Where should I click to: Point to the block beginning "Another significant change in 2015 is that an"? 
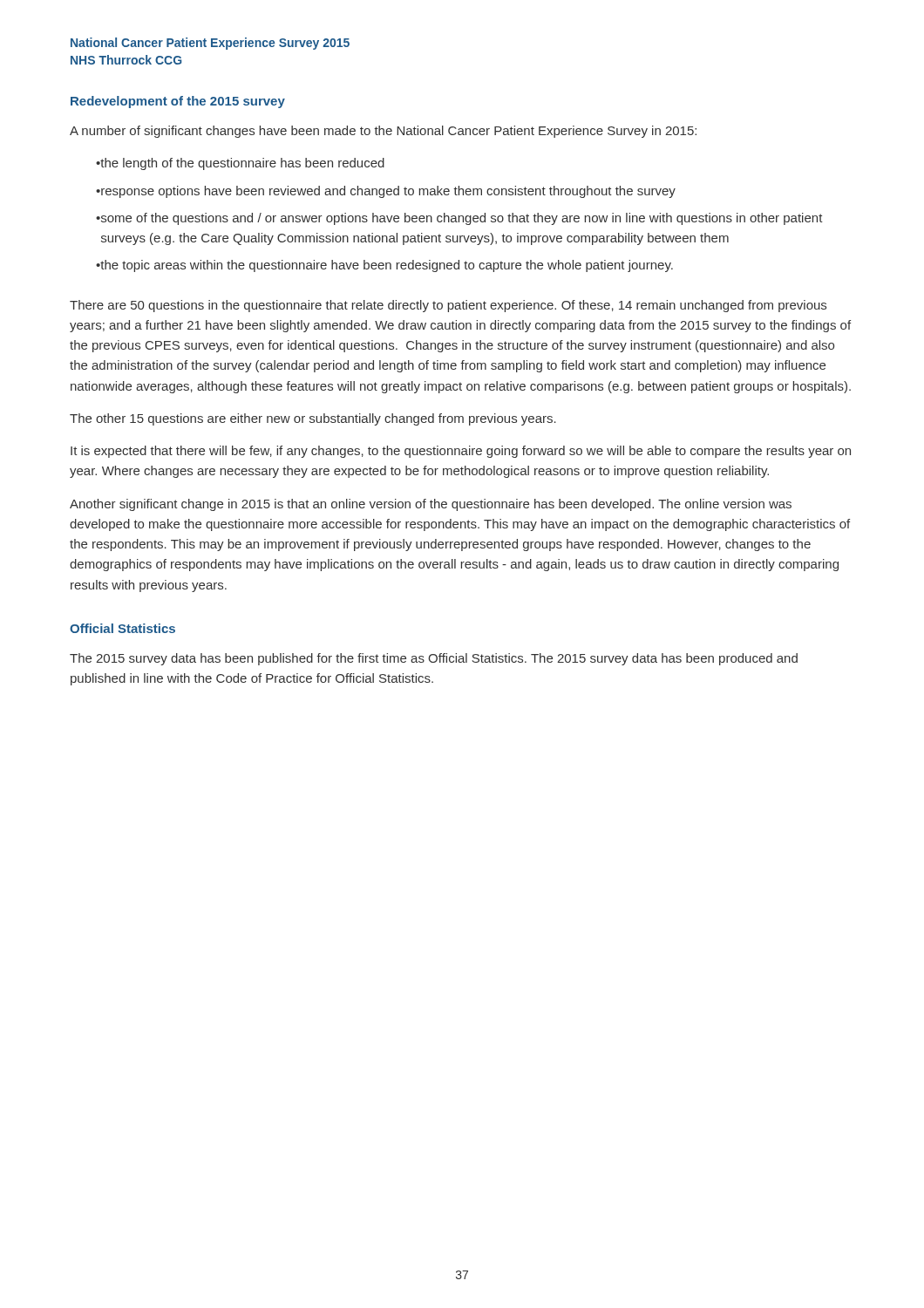pos(460,544)
